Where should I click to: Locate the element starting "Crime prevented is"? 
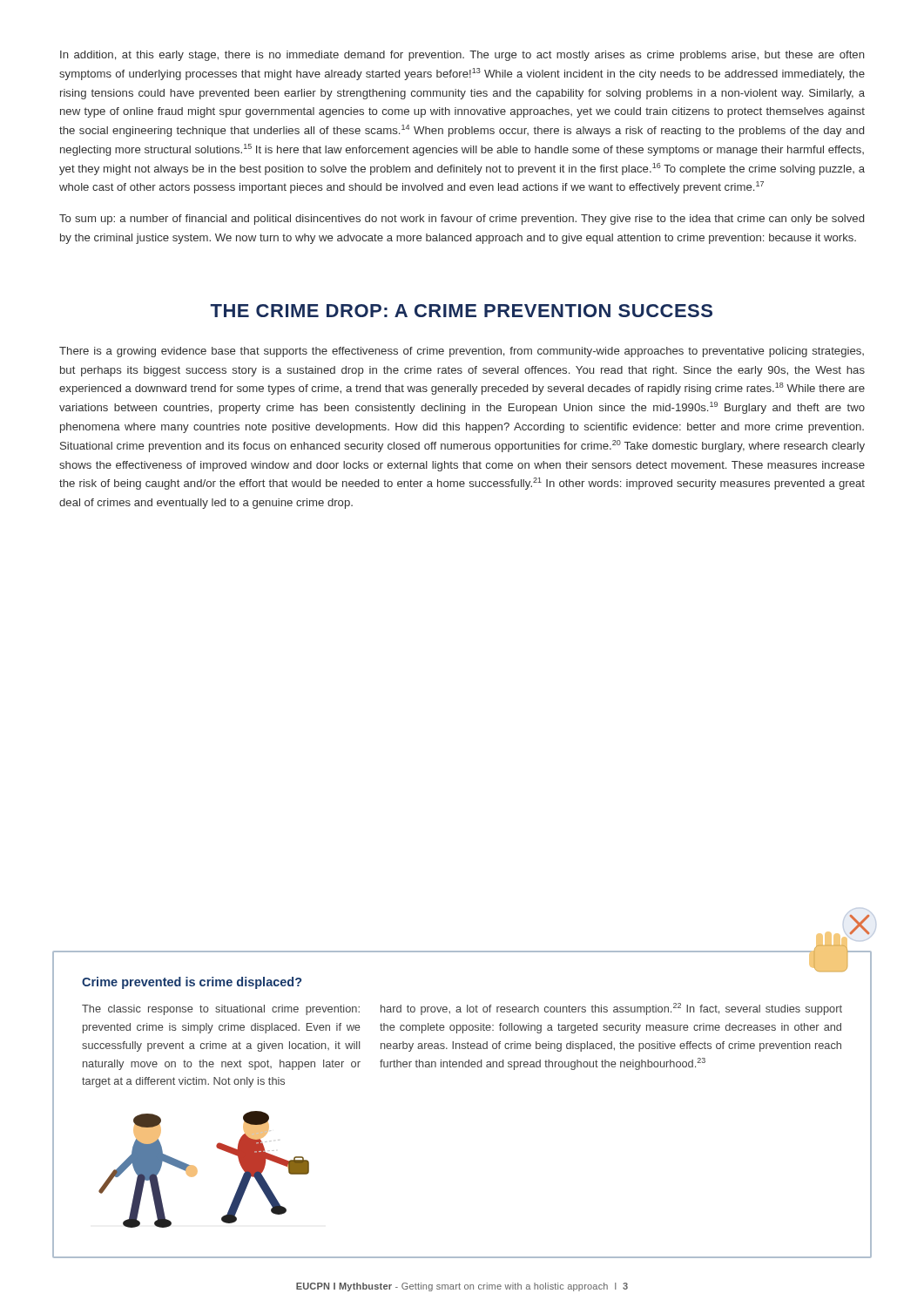(192, 982)
